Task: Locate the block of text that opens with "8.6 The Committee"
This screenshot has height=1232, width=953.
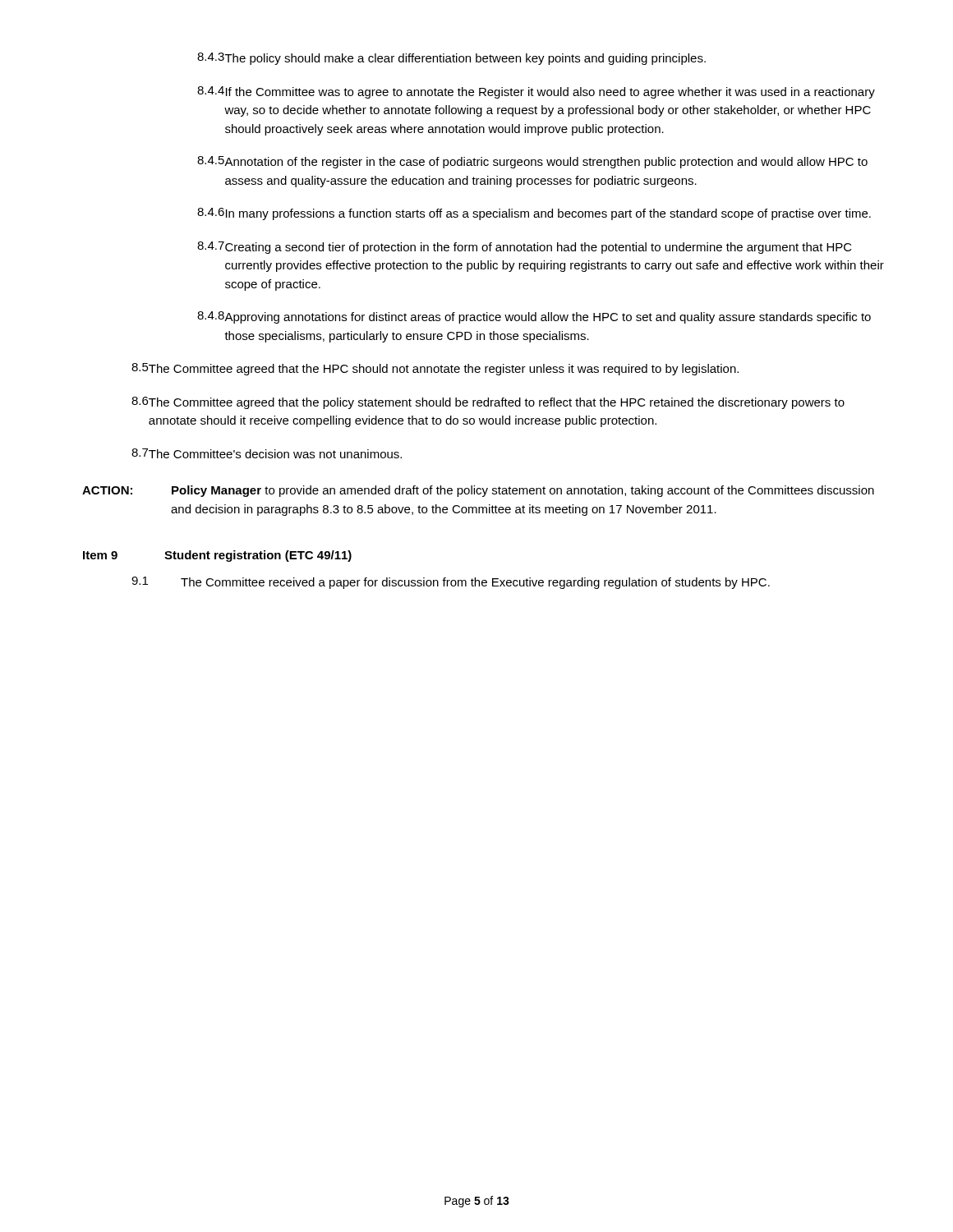Action: click(x=485, y=411)
